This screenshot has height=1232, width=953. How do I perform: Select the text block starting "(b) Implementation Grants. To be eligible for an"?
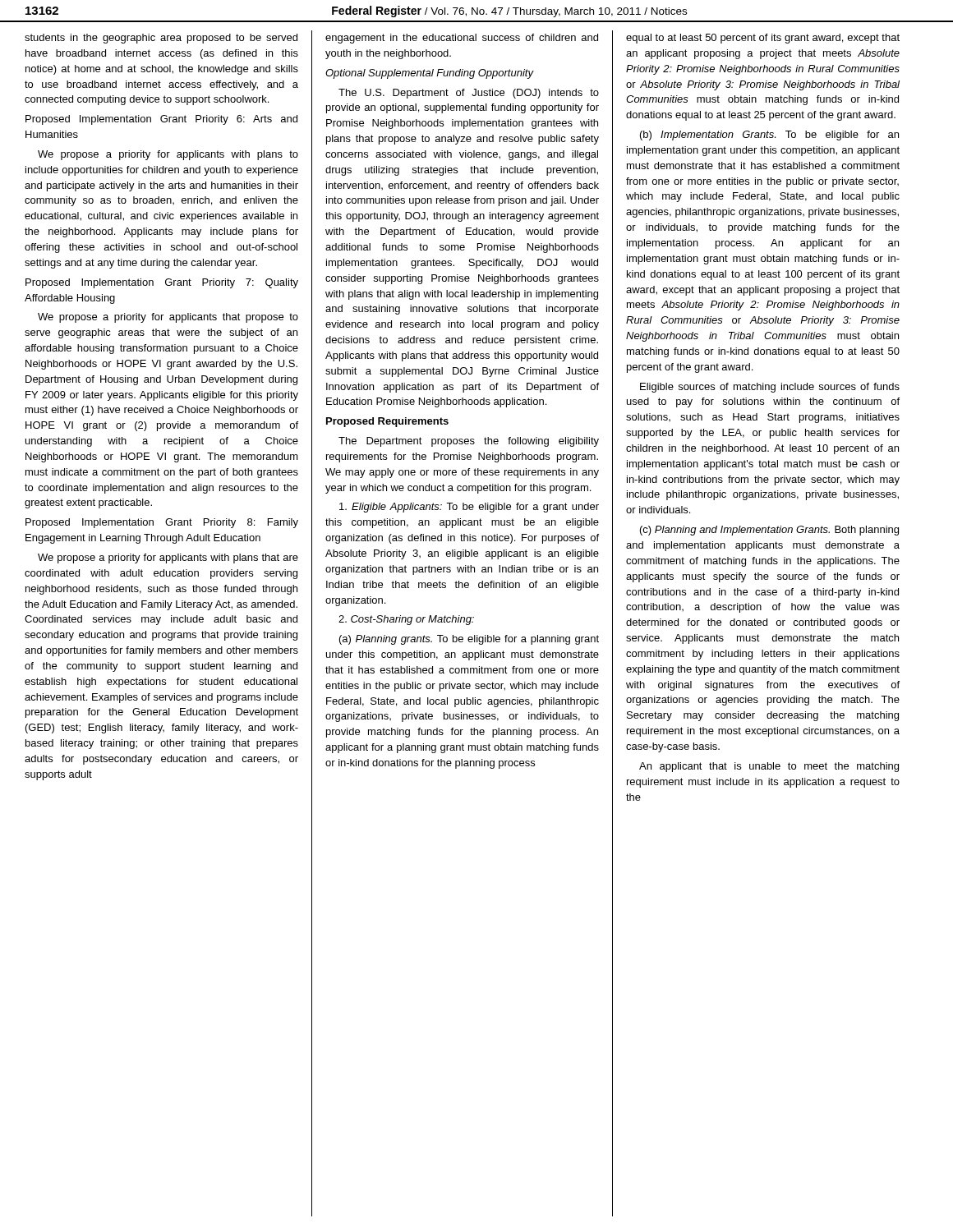(x=763, y=251)
